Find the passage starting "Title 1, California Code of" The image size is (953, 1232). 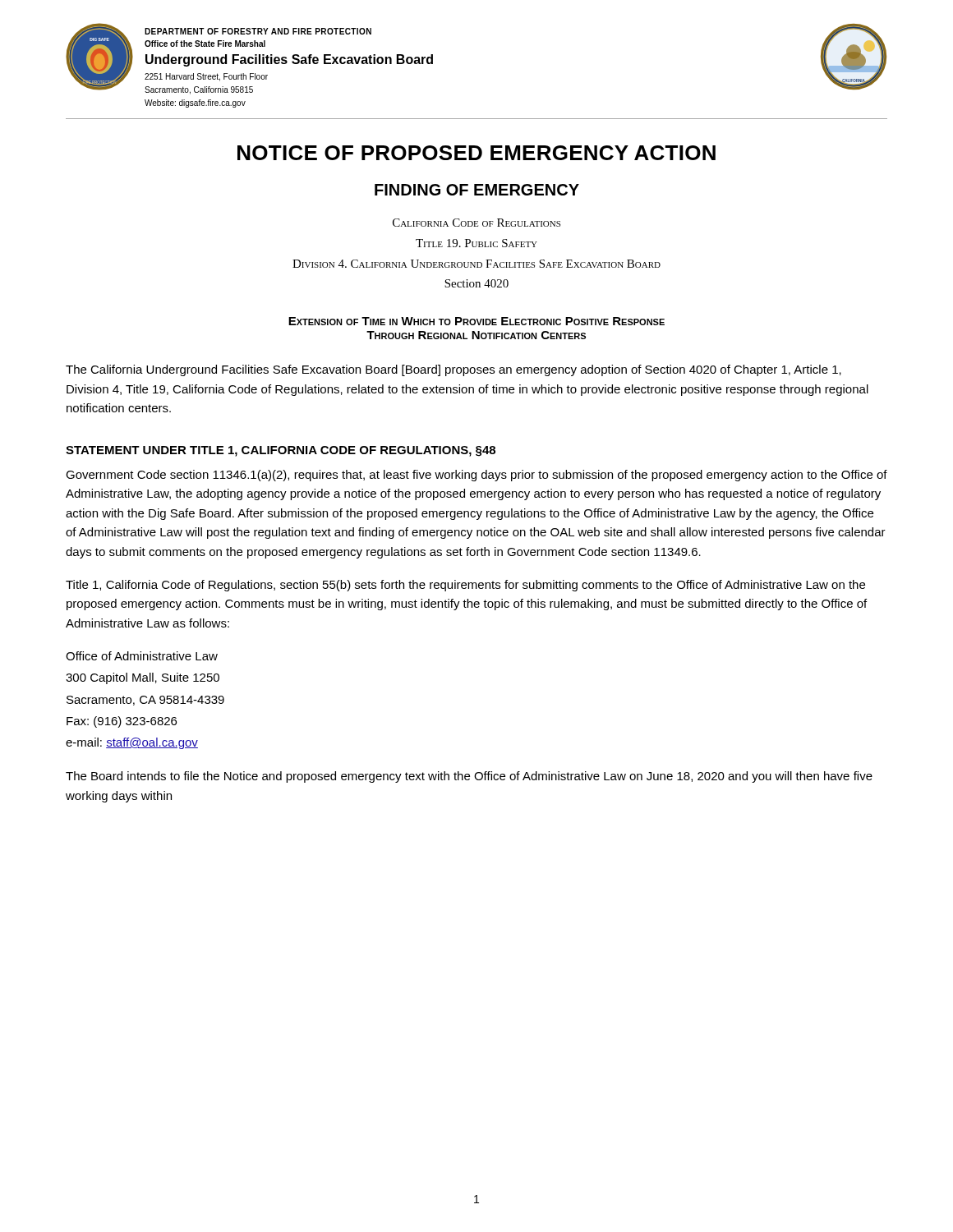coord(466,603)
